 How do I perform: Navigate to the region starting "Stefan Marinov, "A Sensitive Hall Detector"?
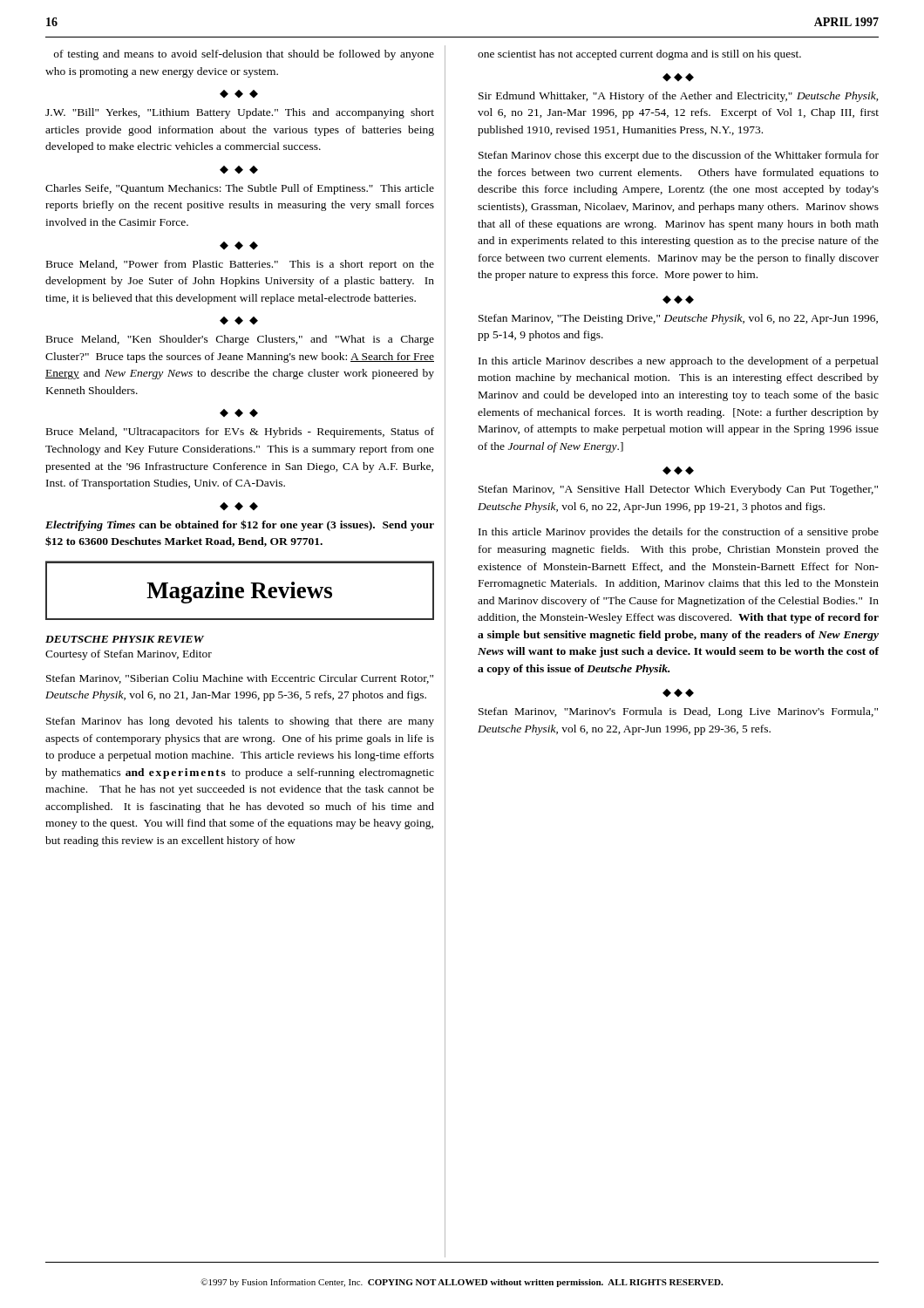point(678,497)
